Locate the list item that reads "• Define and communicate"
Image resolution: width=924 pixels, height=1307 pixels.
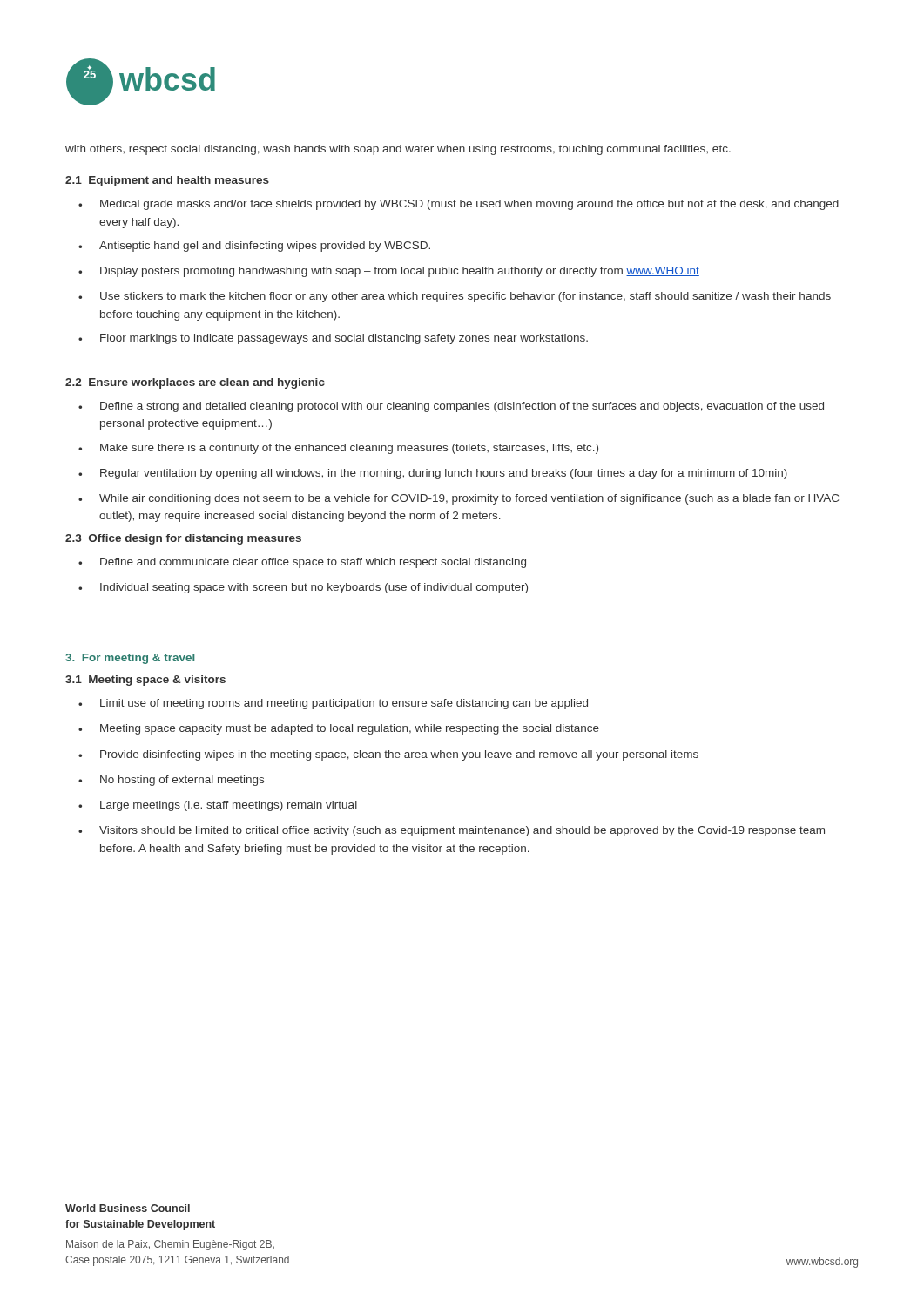469,563
